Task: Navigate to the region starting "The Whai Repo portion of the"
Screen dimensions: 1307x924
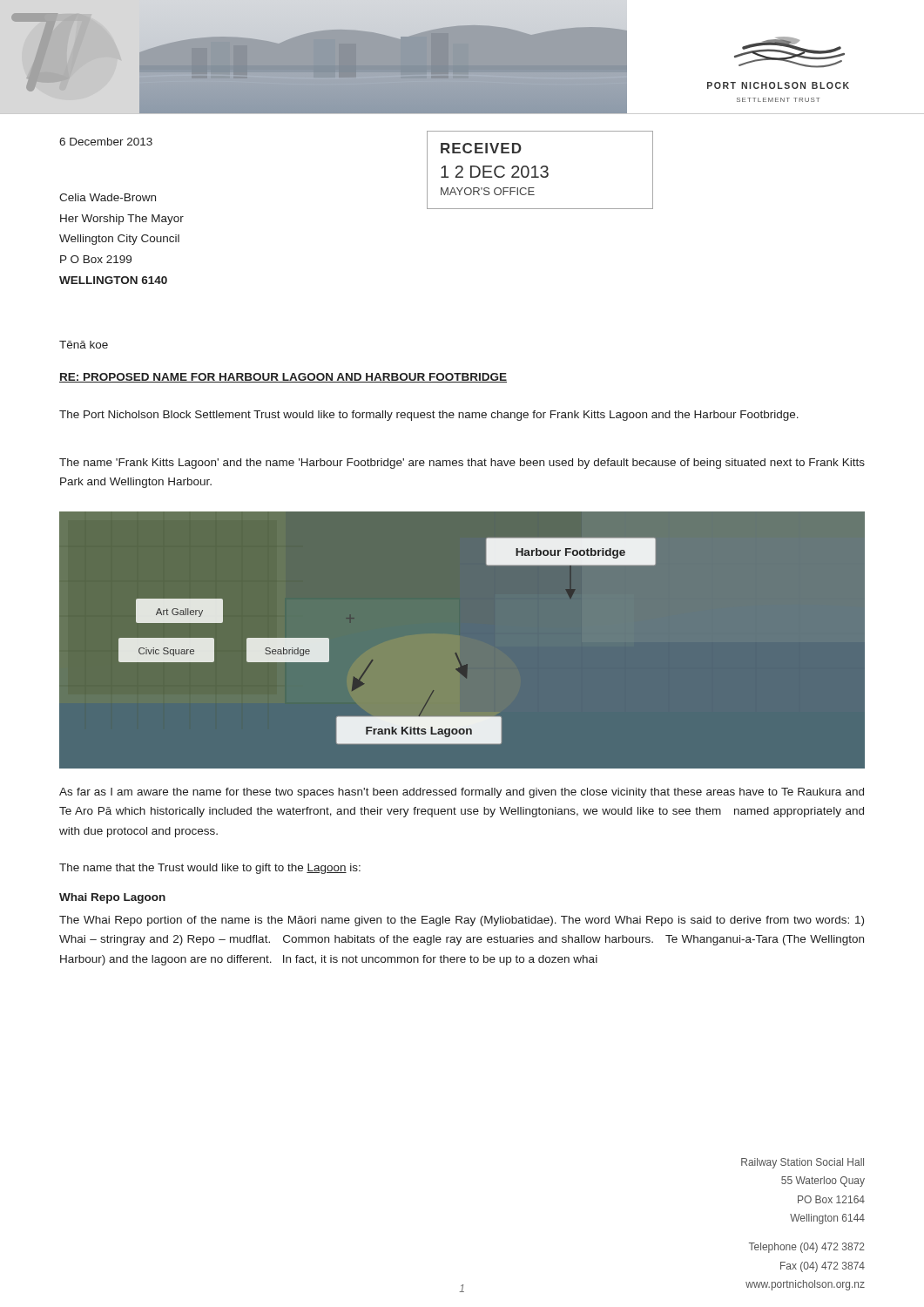Action: [462, 939]
